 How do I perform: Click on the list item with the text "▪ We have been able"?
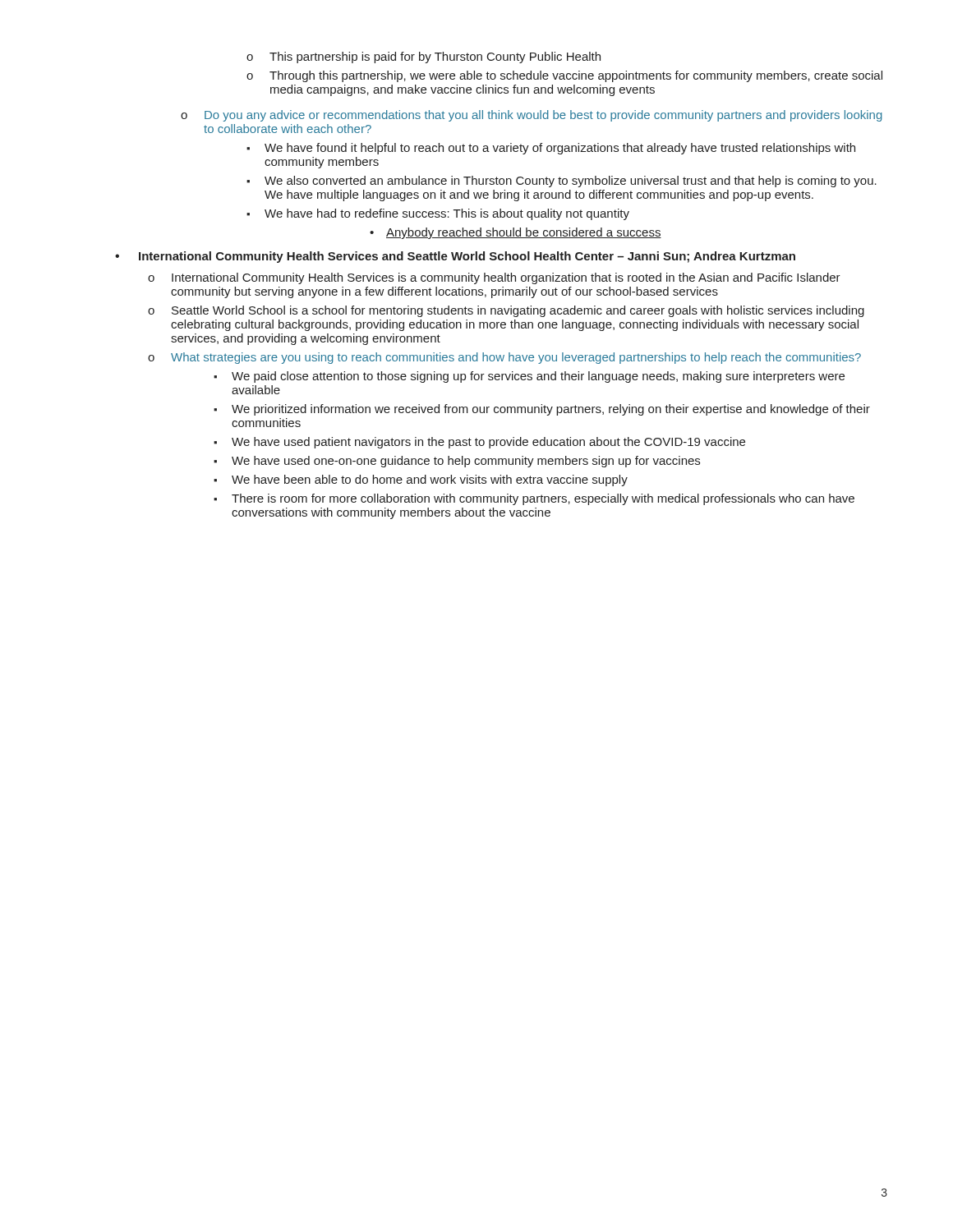tap(550, 479)
